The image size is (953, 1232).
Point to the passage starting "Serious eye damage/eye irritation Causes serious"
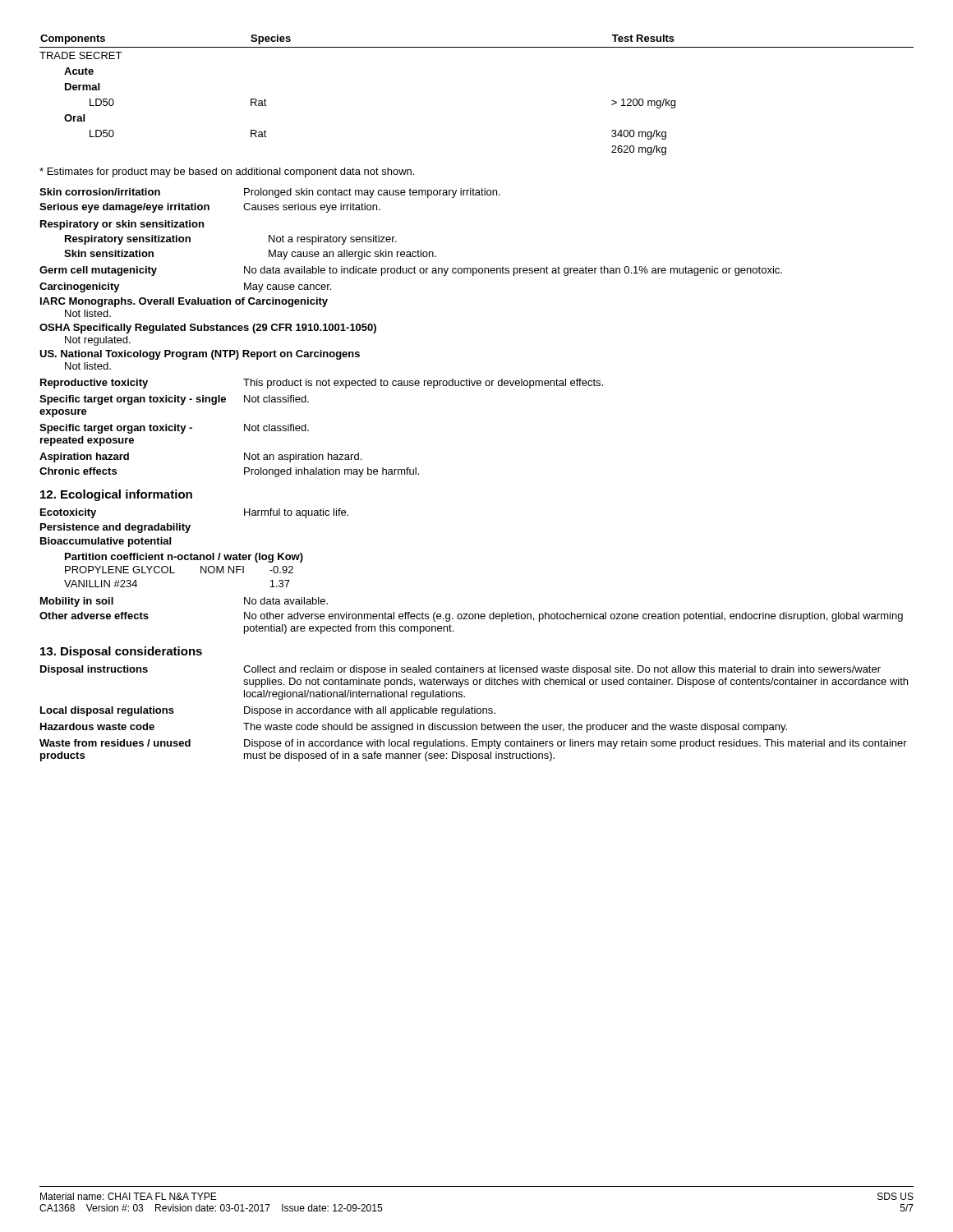[210, 208]
